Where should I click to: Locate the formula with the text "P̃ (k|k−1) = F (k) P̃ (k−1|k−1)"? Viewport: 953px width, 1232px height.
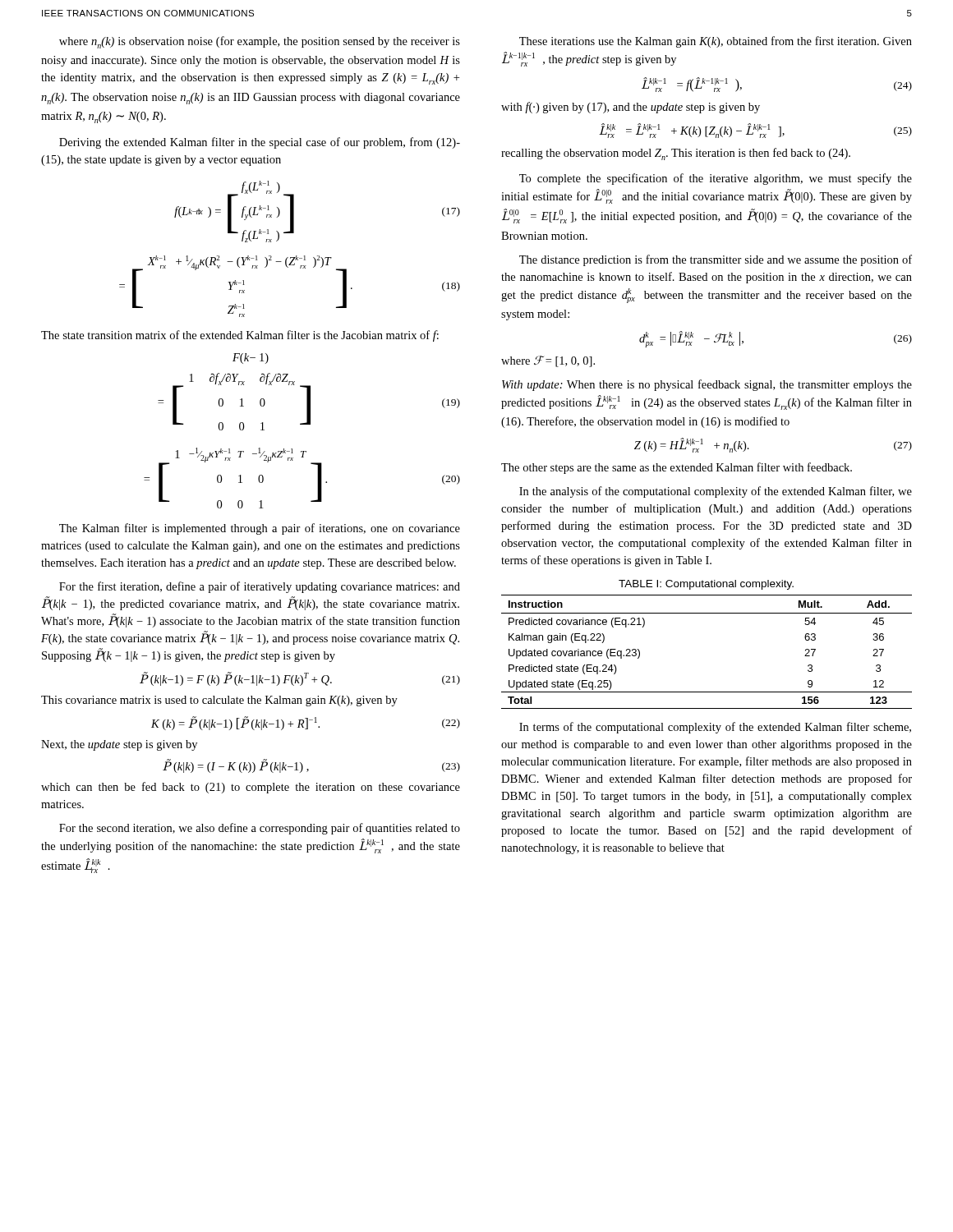[x=251, y=679]
